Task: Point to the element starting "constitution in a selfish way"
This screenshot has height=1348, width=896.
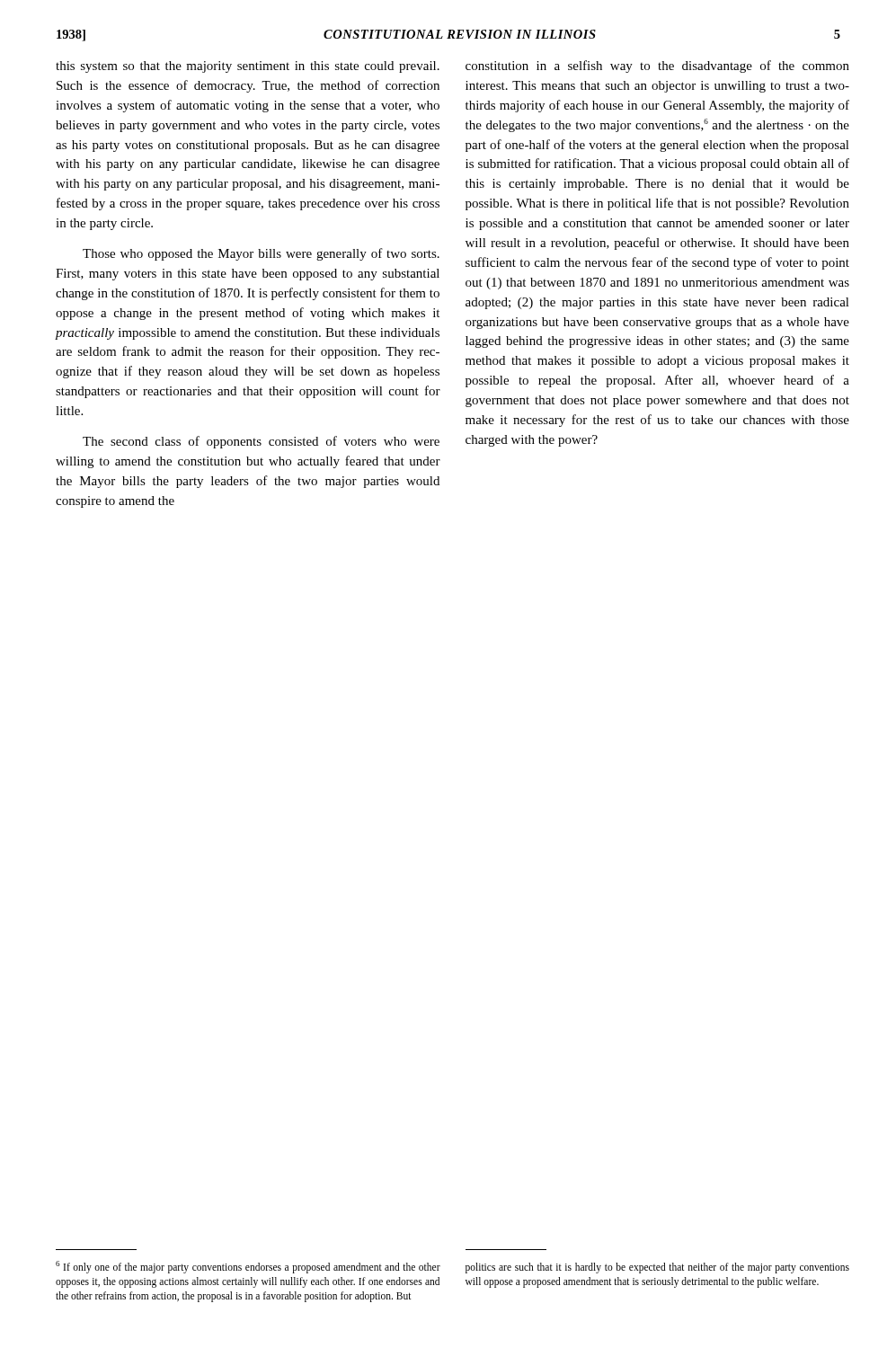Action: (657, 253)
